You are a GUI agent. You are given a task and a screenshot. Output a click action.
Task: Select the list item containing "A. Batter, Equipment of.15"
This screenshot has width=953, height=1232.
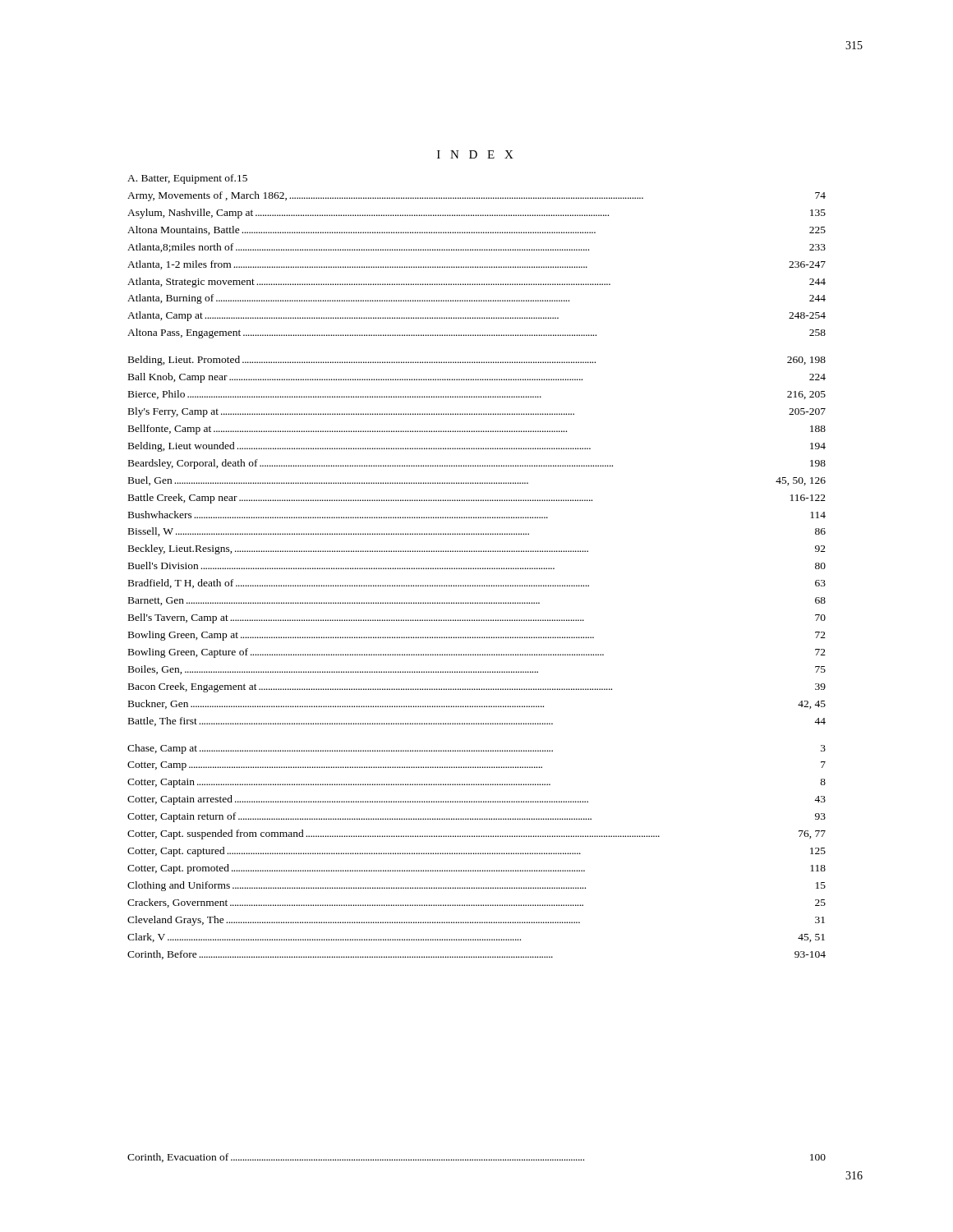click(188, 179)
